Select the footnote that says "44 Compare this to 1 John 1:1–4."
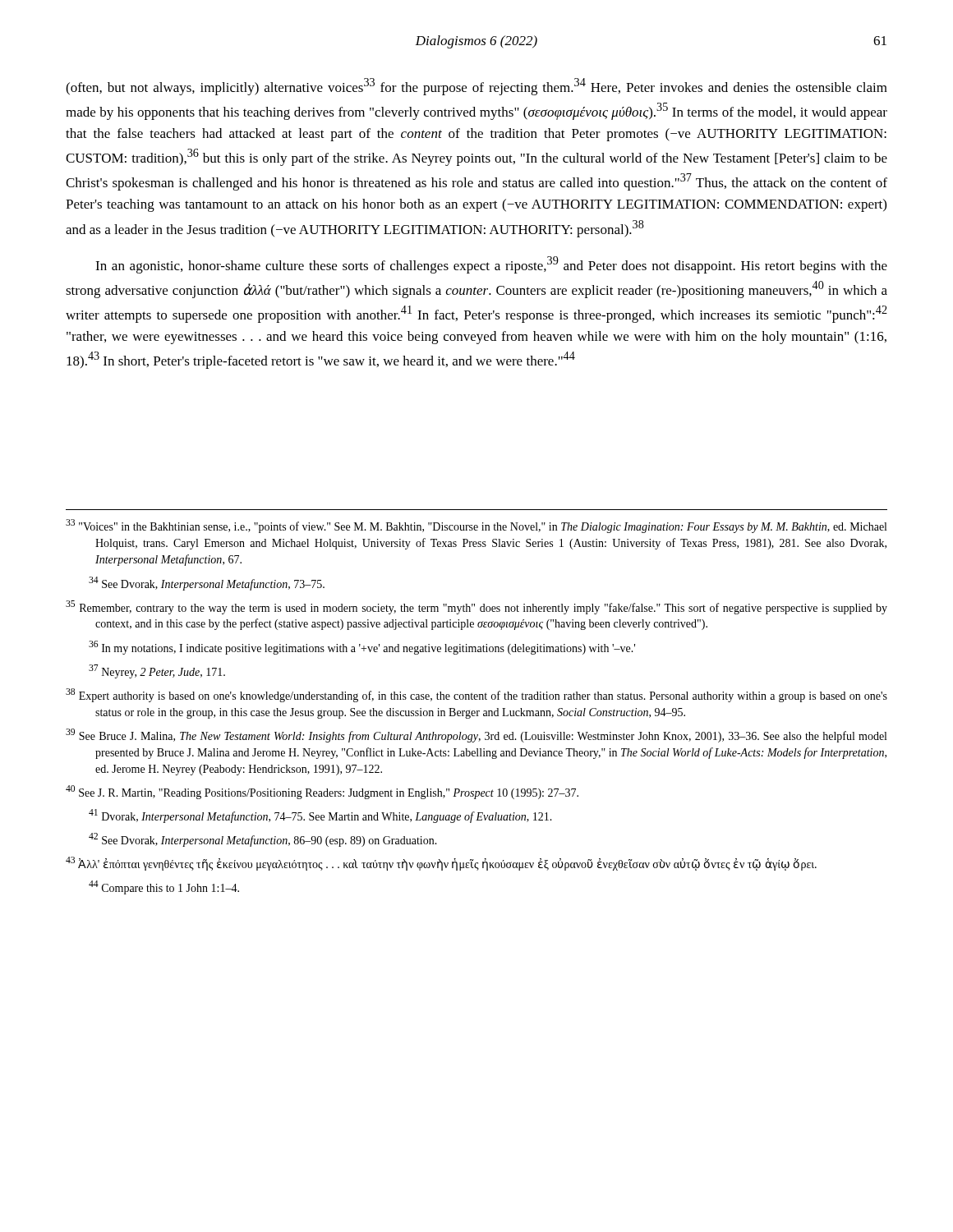 (153, 887)
